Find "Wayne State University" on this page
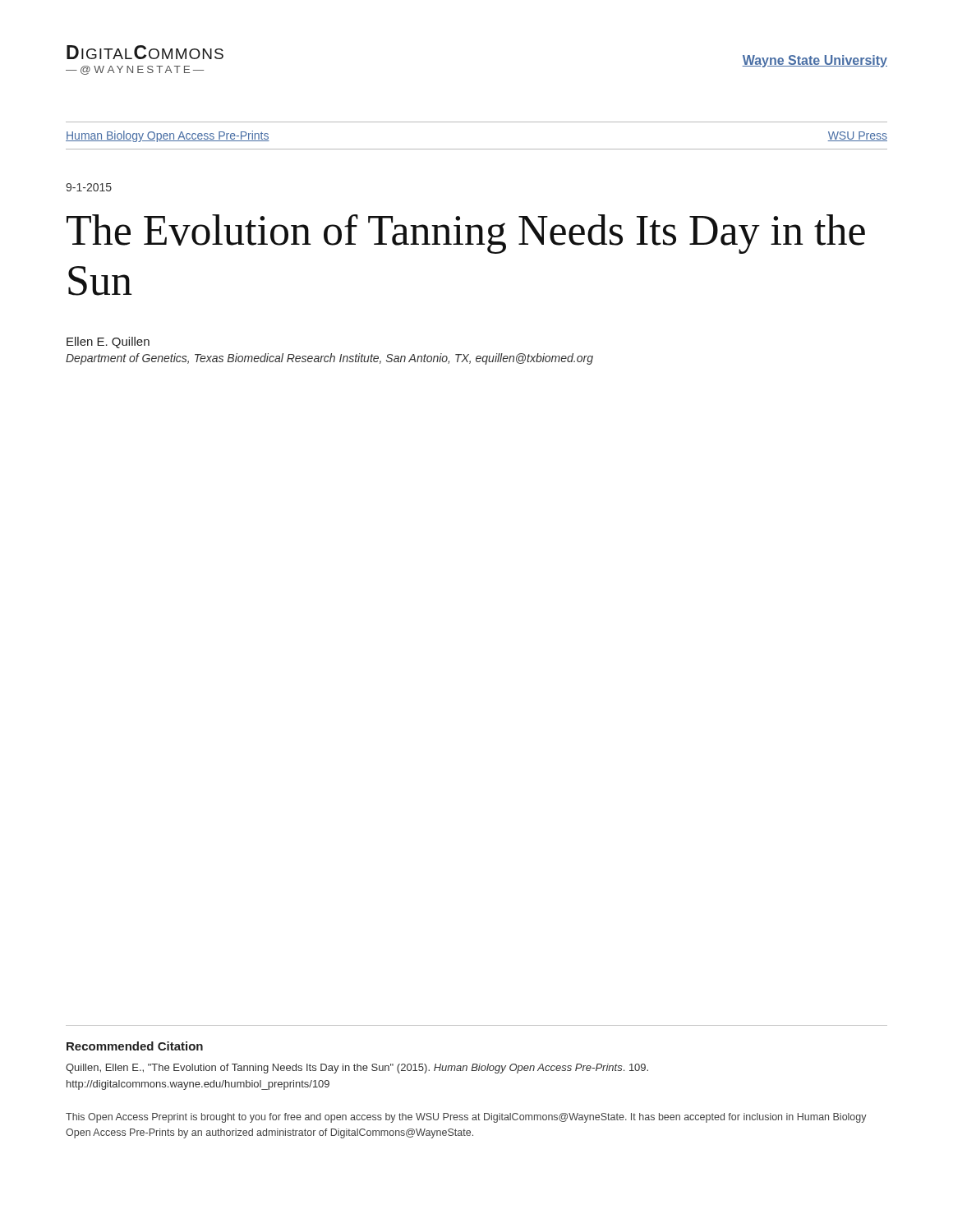Viewport: 953px width, 1232px height. pyautogui.click(x=815, y=60)
